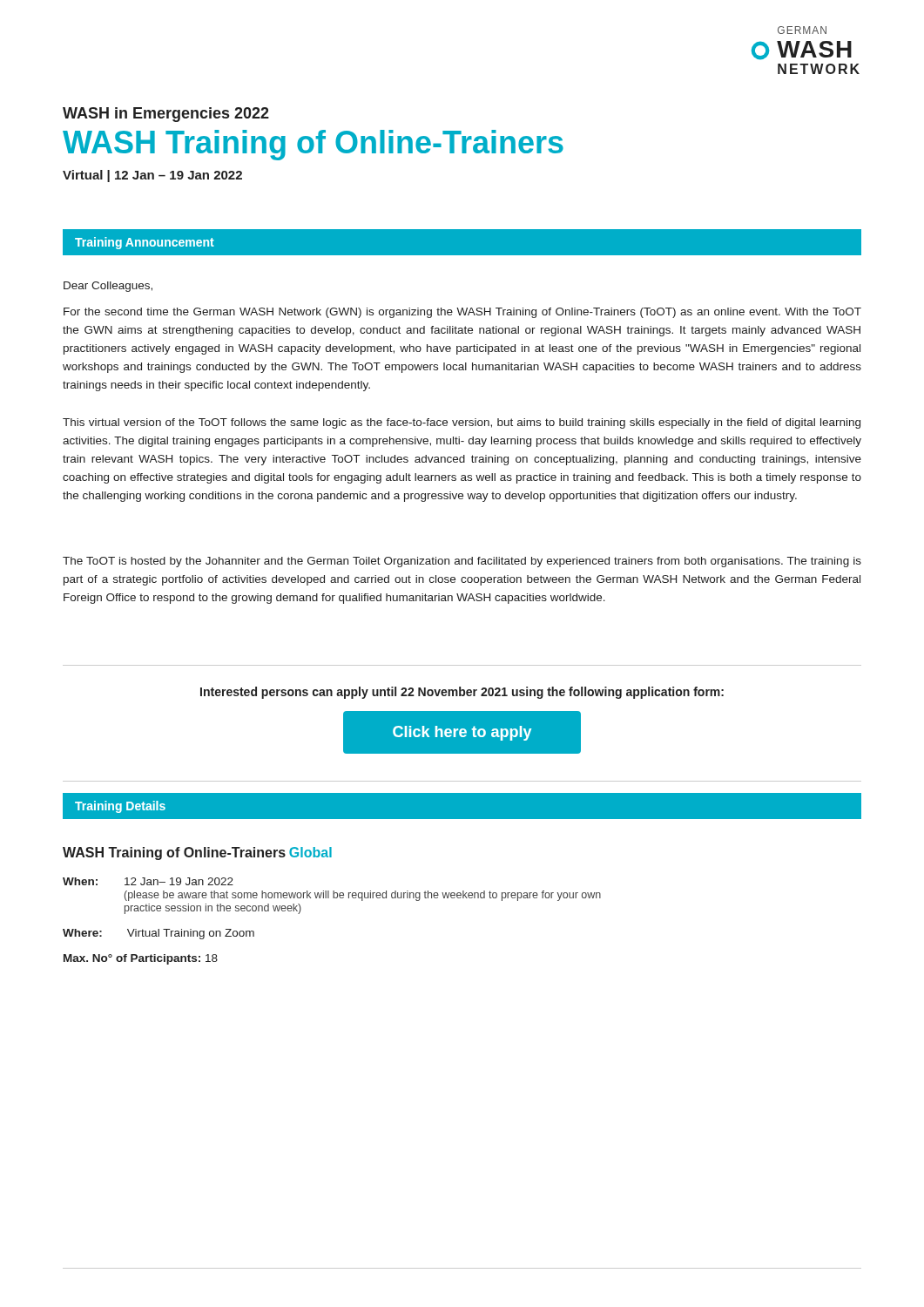Select the text block that reads "Where: Virtual Training on"

coord(158,934)
